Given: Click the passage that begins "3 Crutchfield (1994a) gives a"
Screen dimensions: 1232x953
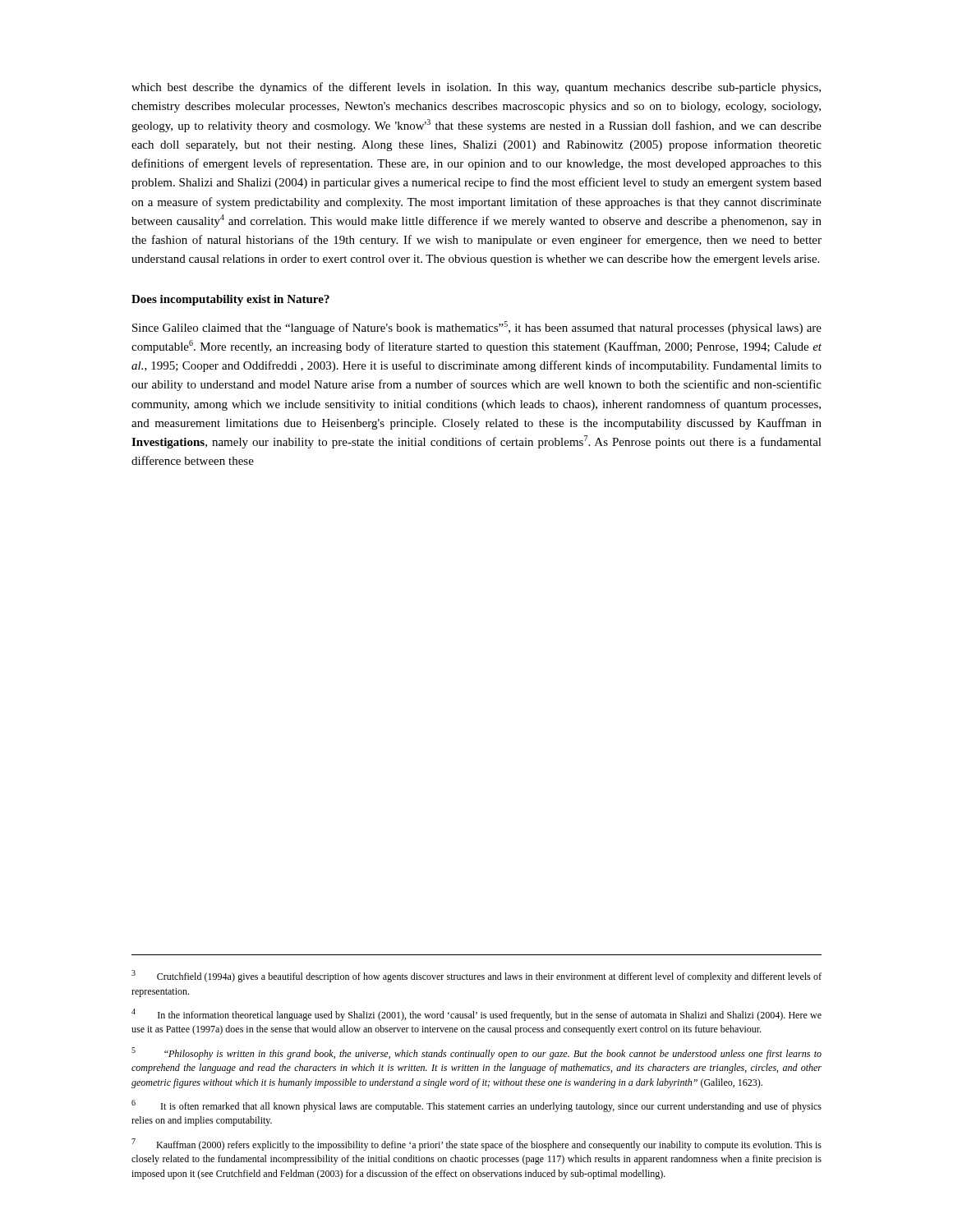Looking at the screenshot, I should [x=476, y=984].
